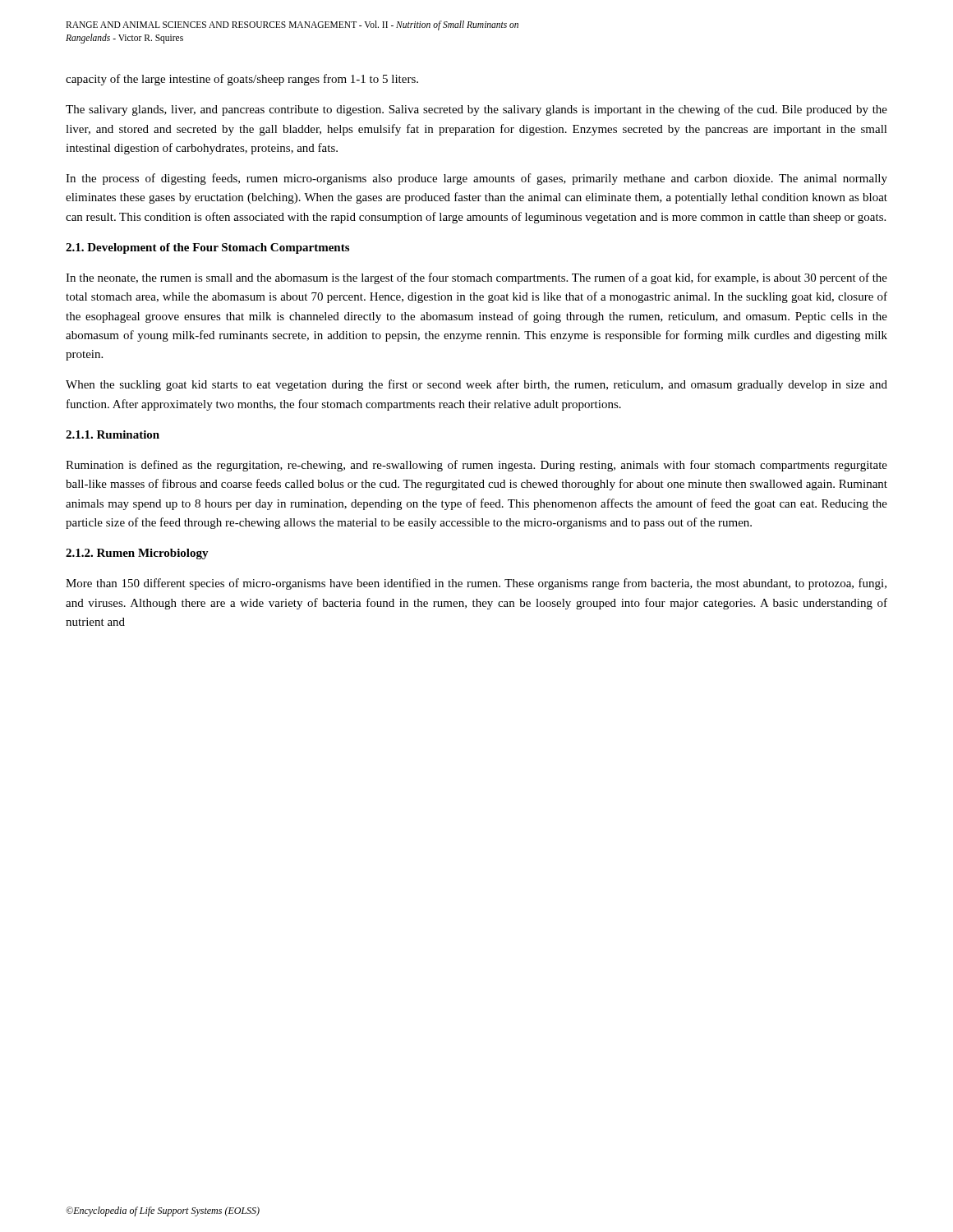Image resolution: width=953 pixels, height=1232 pixels.
Task: Find the block on this page that starts "Rumination is defined"
Action: pyautogui.click(x=476, y=494)
